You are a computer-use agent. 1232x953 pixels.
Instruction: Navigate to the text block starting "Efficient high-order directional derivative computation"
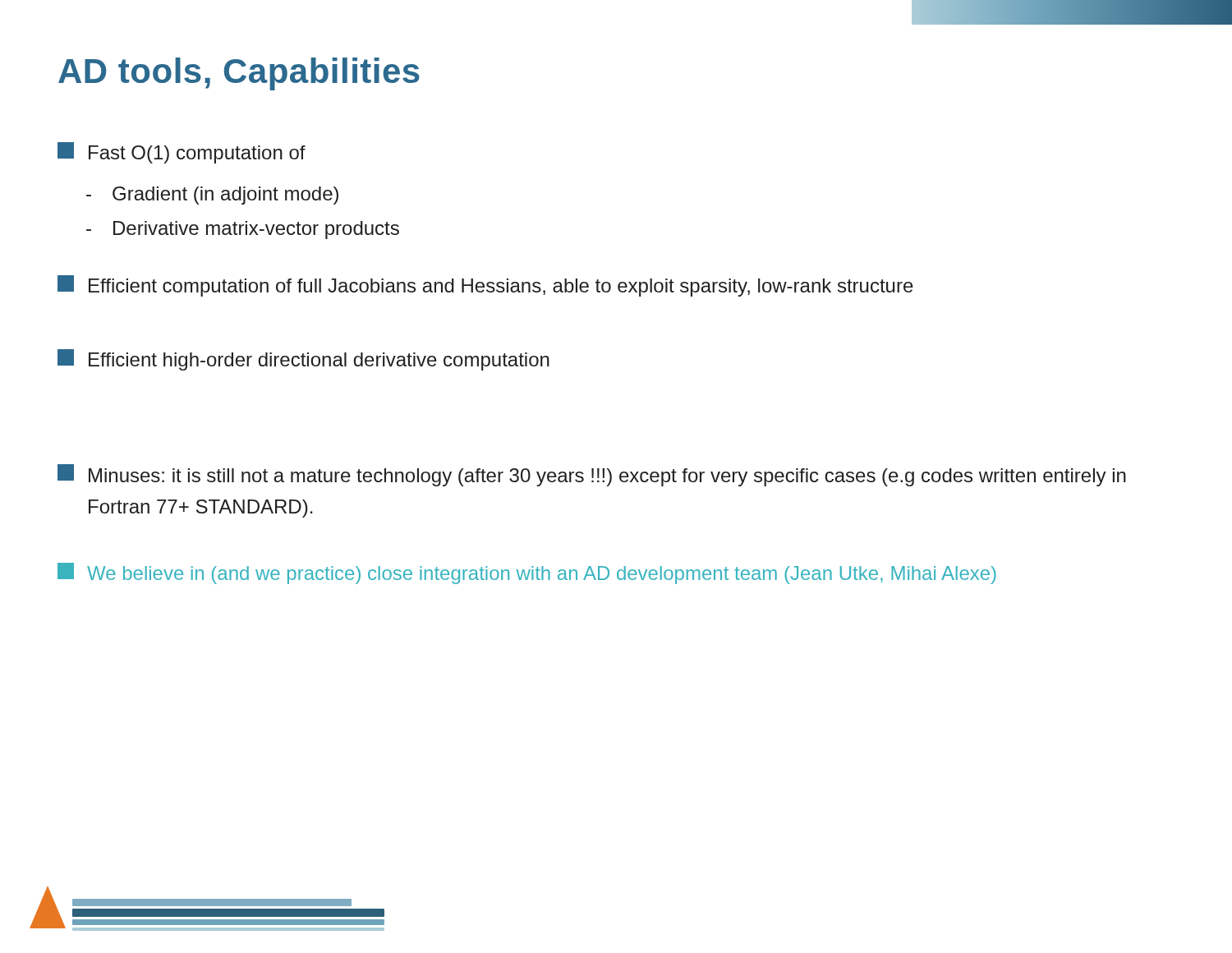click(x=304, y=360)
